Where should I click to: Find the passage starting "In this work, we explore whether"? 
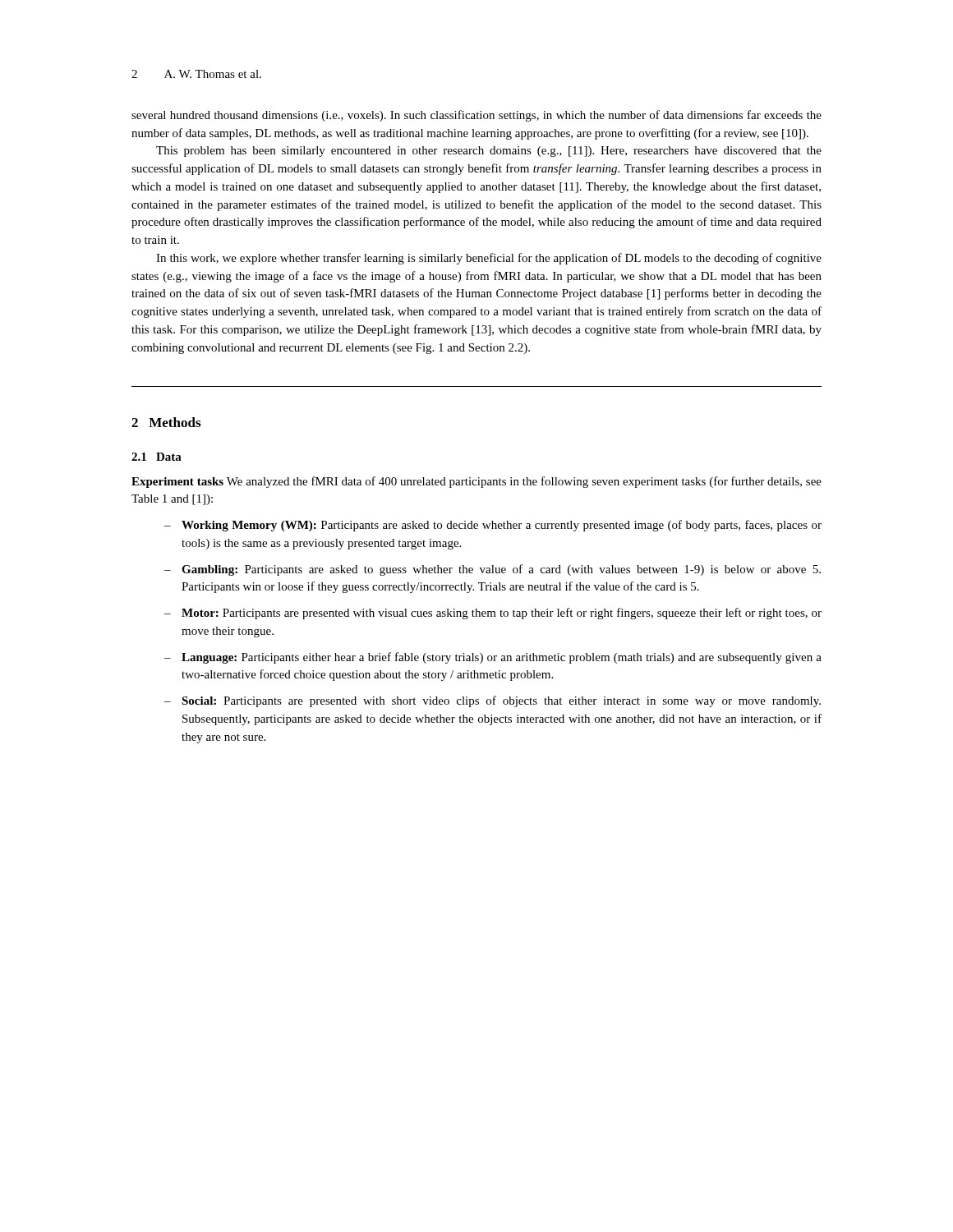[x=476, y=303]
